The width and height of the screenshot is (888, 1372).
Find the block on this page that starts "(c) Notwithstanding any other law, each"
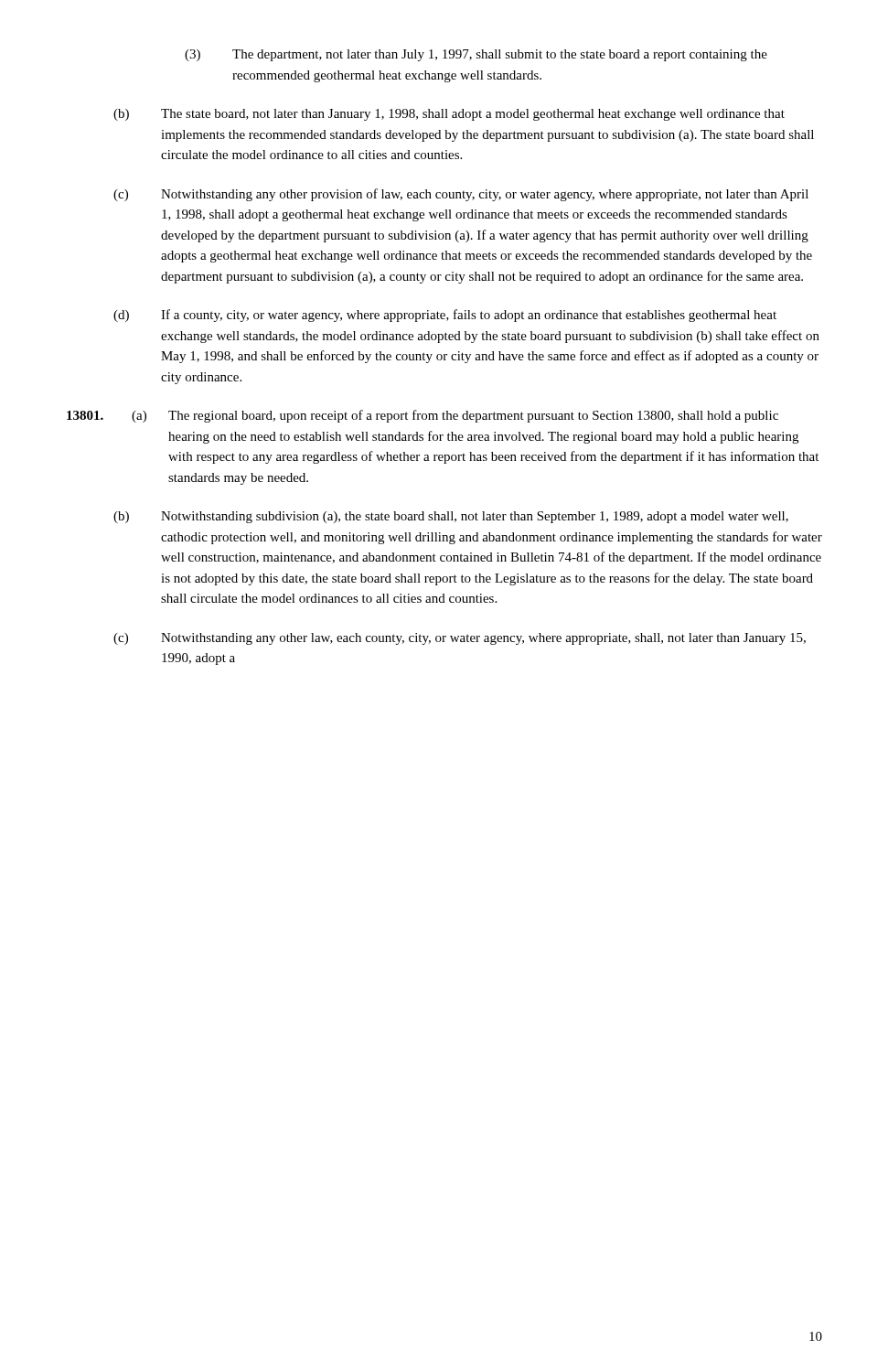click(468, 648)
